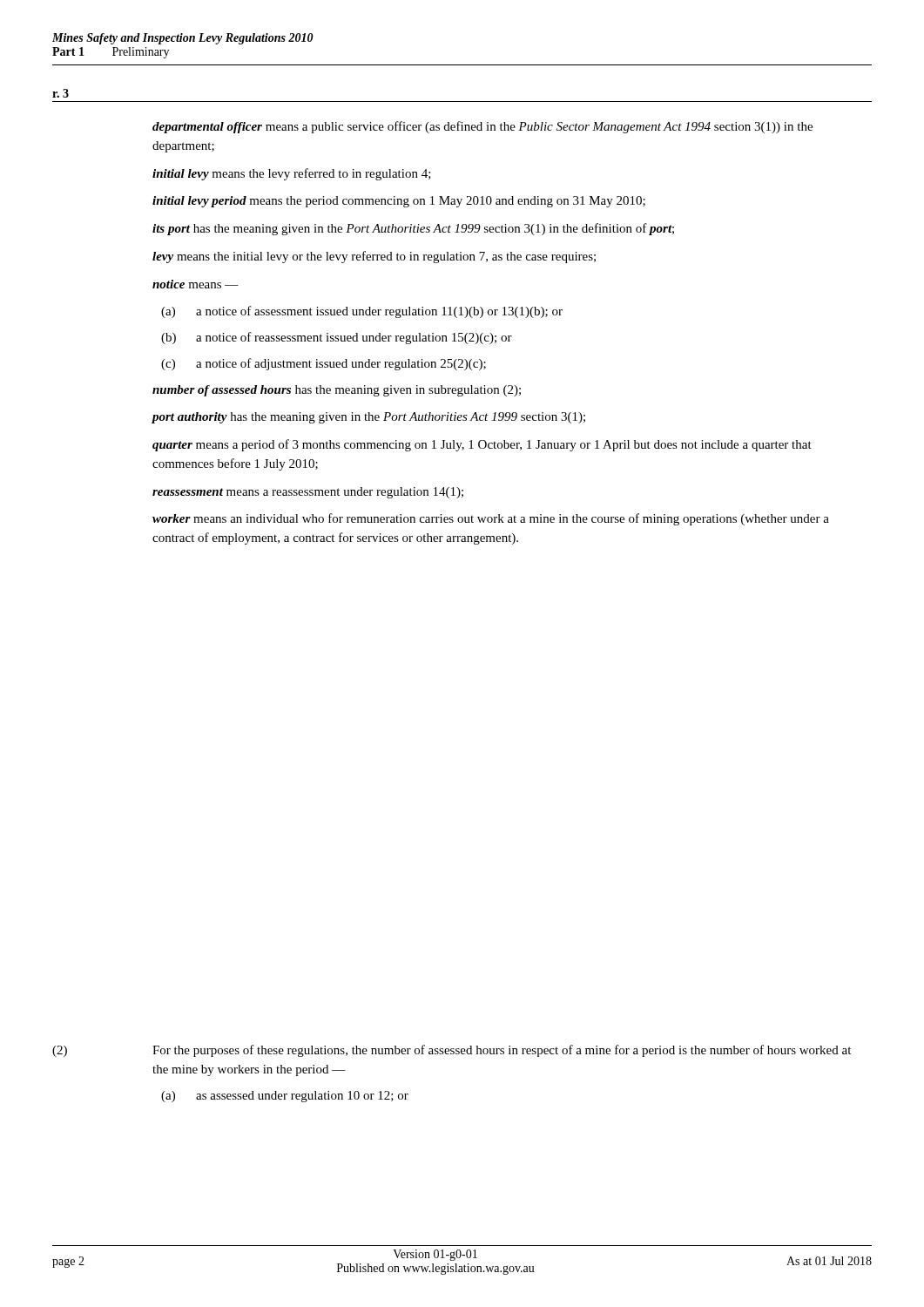Click on the text block with the text "port authority has"

coord(369,417)
